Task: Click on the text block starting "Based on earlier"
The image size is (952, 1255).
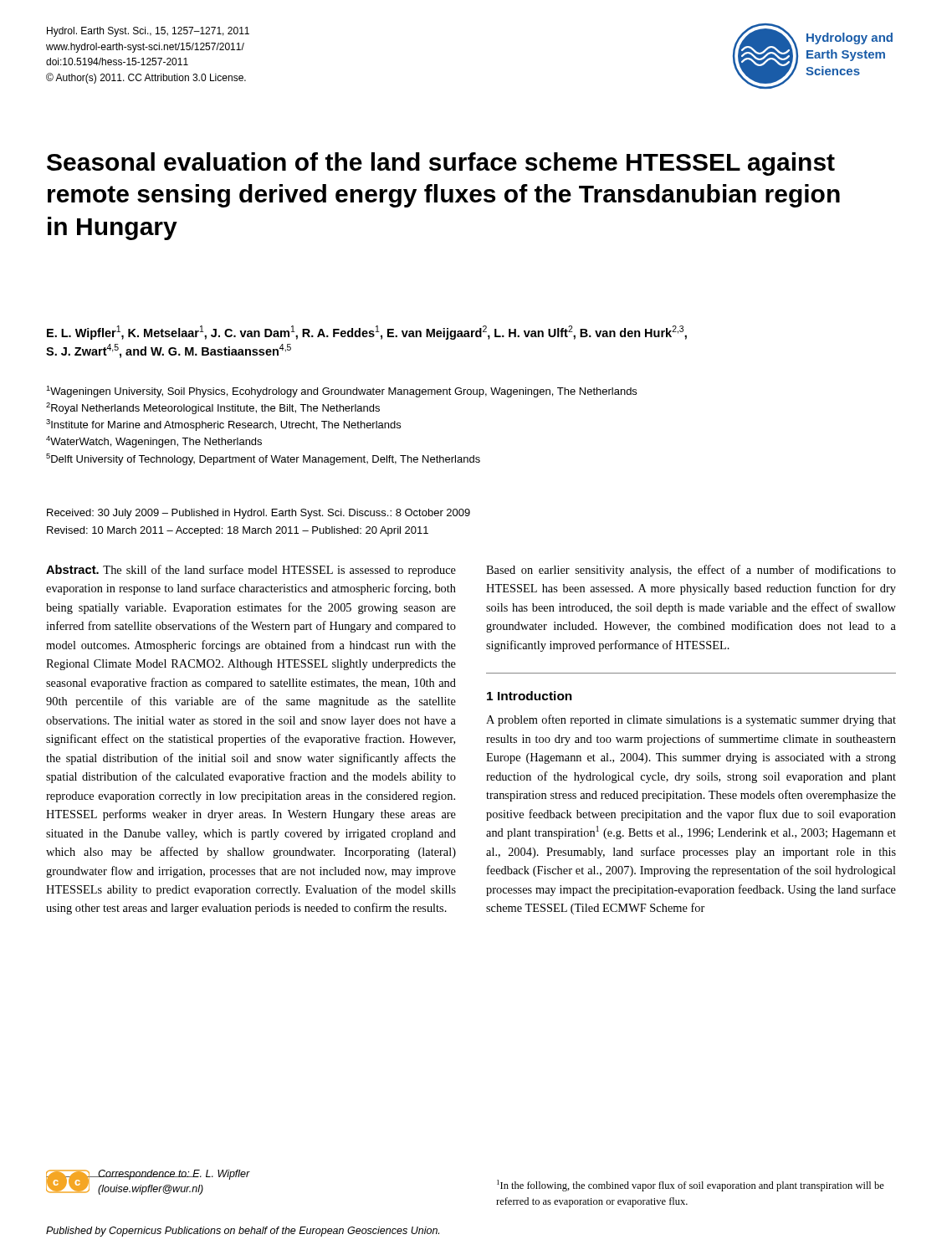Action: coord(691,607)
